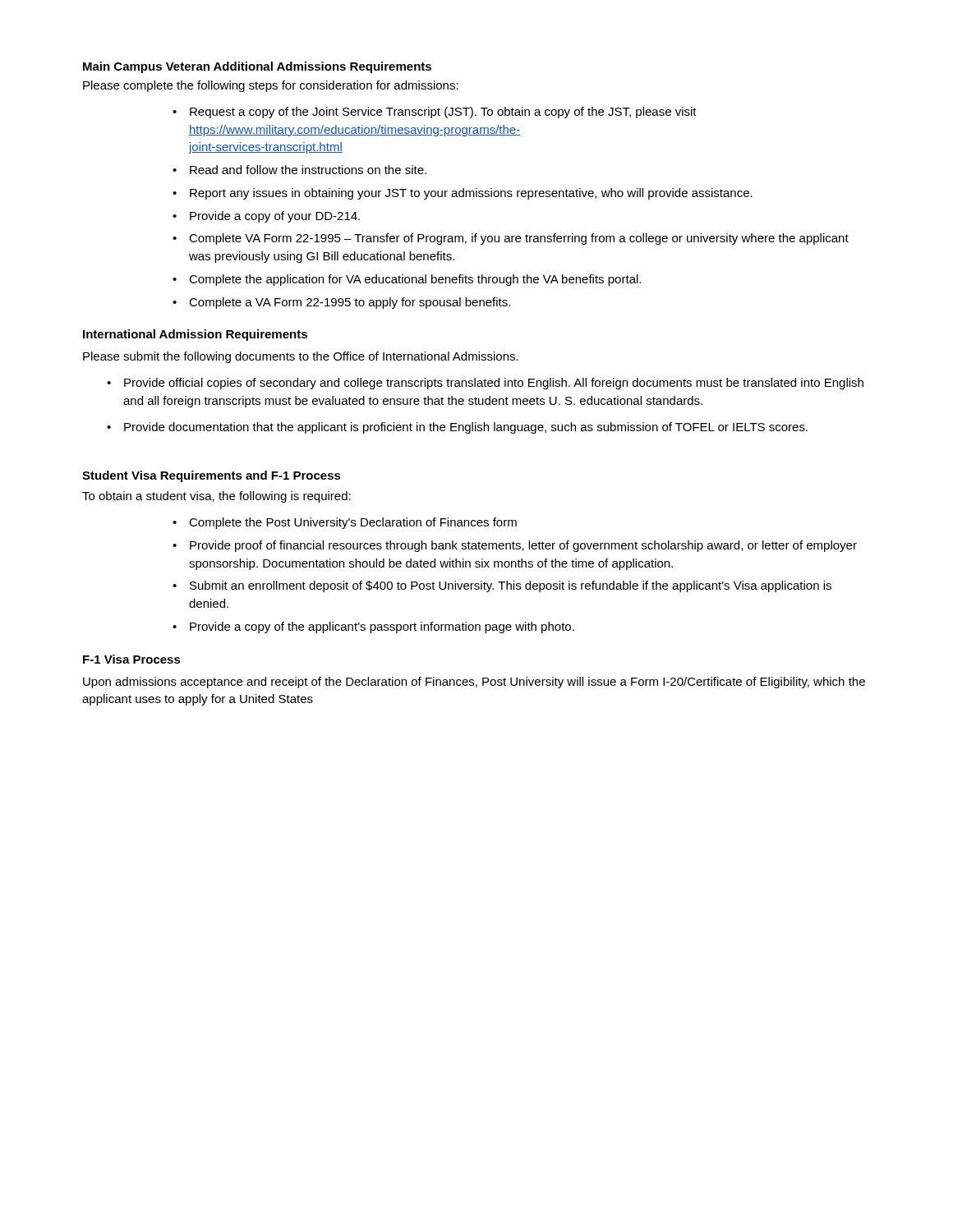This screenshot has height=1232, width=953.
Task: Locate the region starting "Provide proof of"
Action: 523,554
